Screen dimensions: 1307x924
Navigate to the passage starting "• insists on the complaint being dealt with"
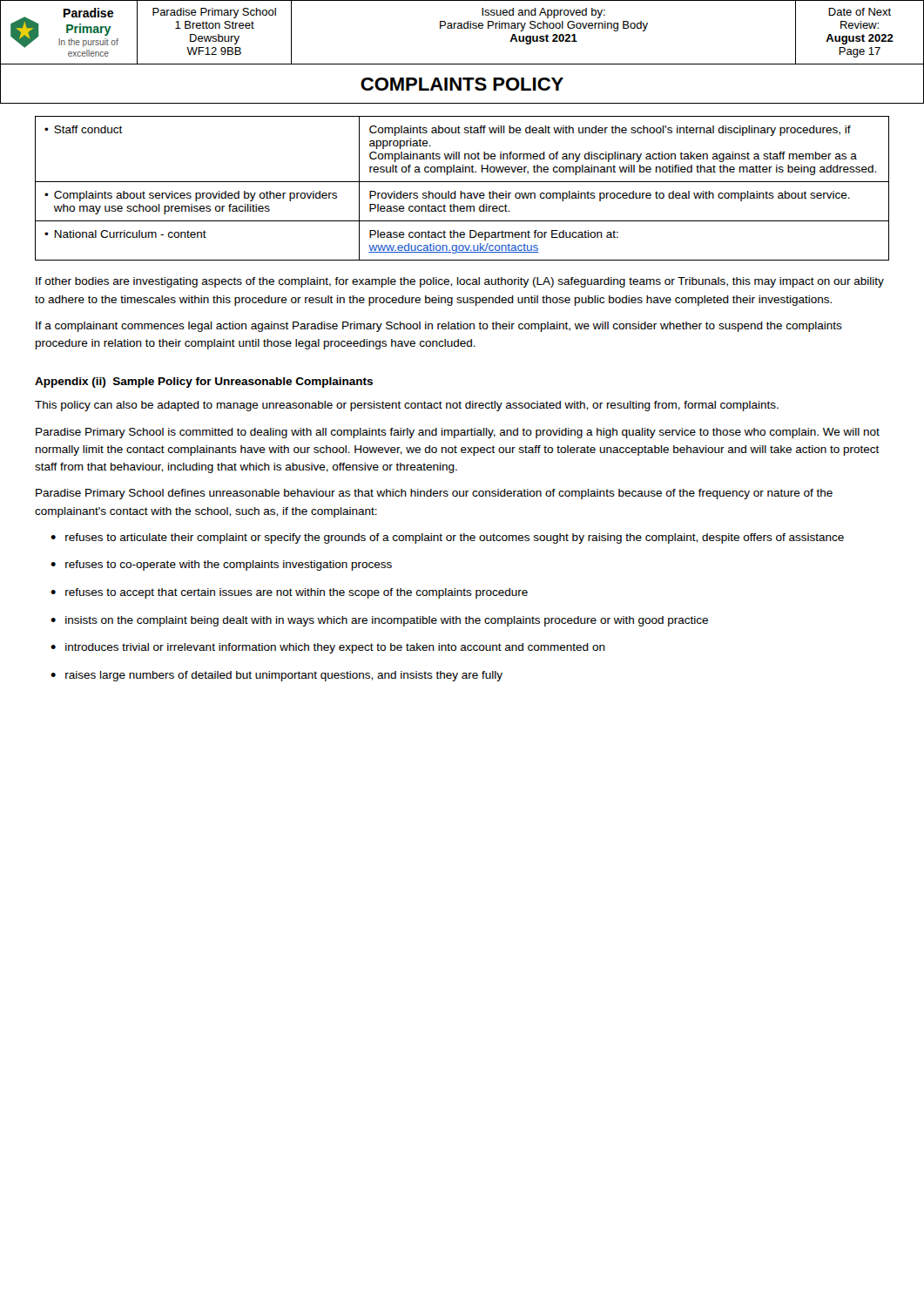[x=462, y=621]
